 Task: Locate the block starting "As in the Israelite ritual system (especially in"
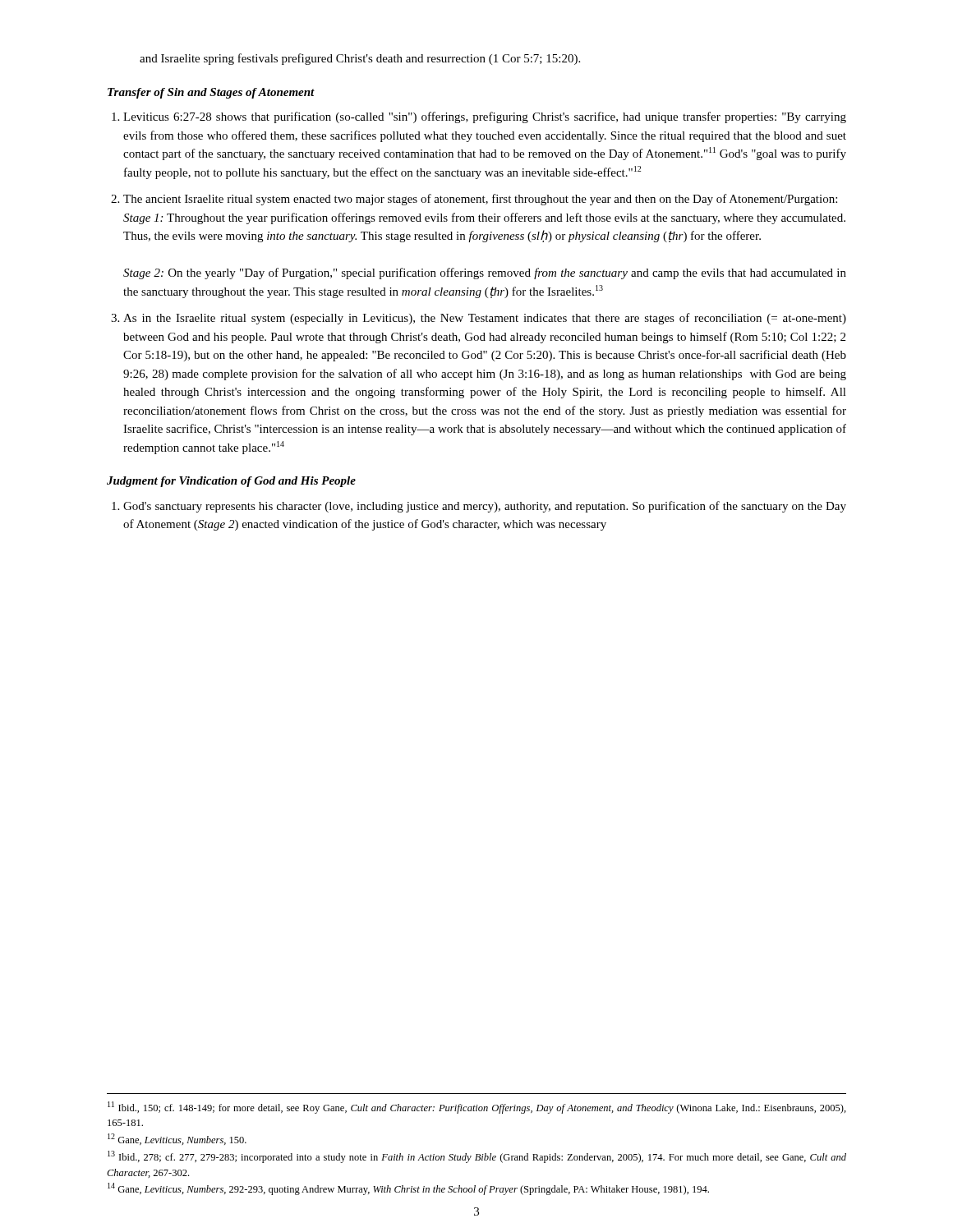485,383
